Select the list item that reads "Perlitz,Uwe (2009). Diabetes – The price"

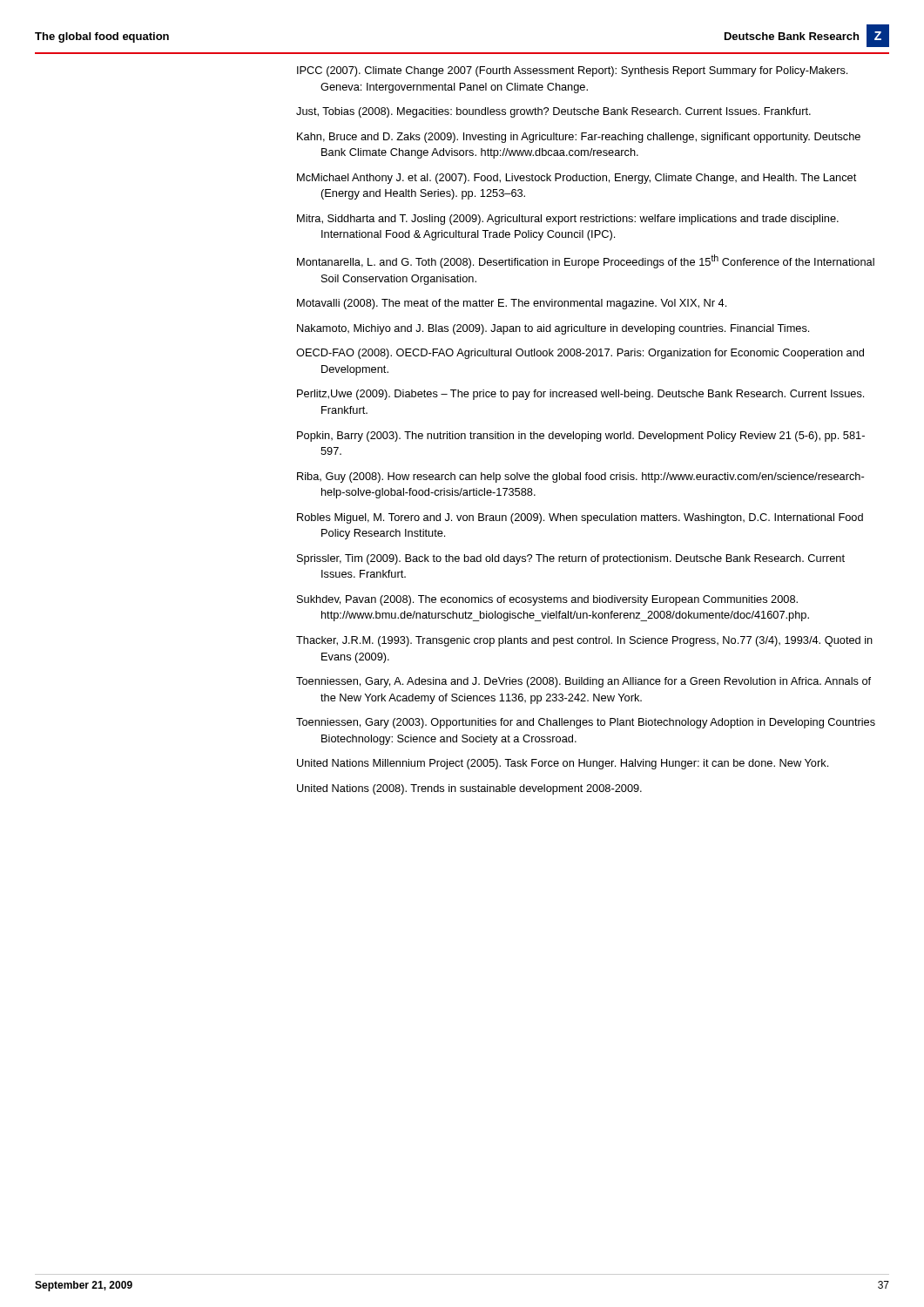pyautogui.click(x=581, y=402)
